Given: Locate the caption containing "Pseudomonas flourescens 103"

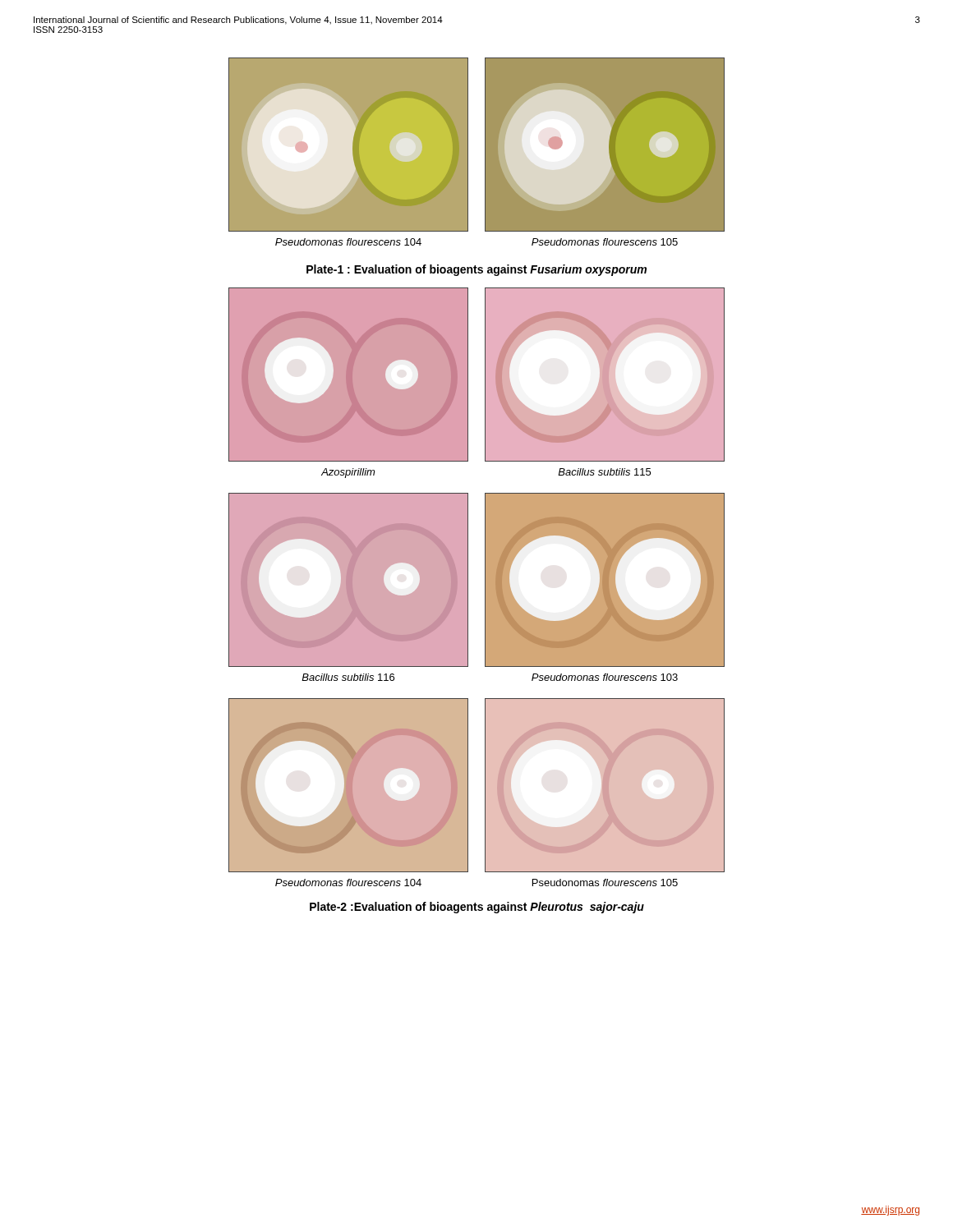Looking at the screenshot, I should pyautogui.click(x=605, y=677).
